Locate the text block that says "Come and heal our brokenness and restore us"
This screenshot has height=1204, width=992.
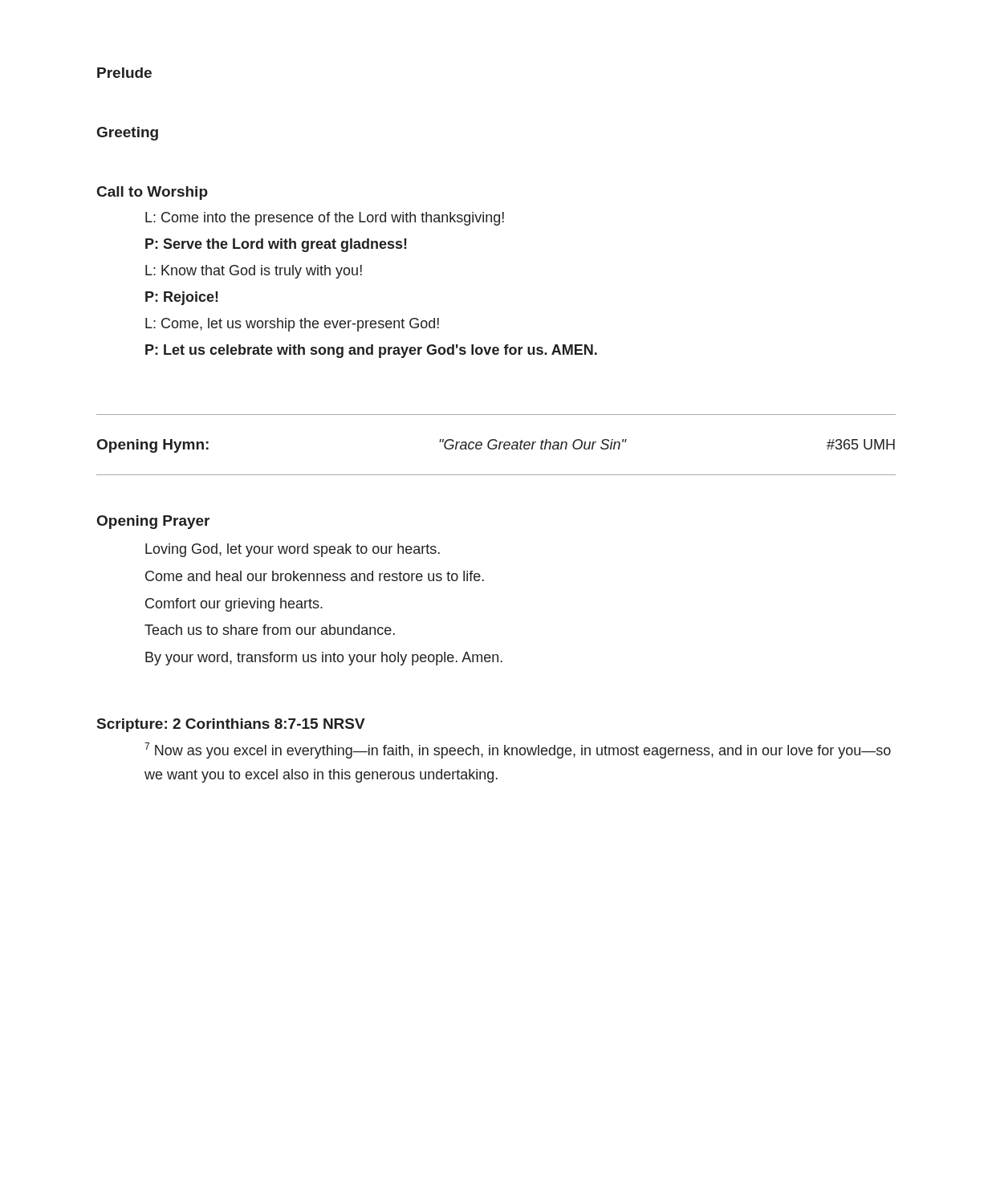click(315, 576)
